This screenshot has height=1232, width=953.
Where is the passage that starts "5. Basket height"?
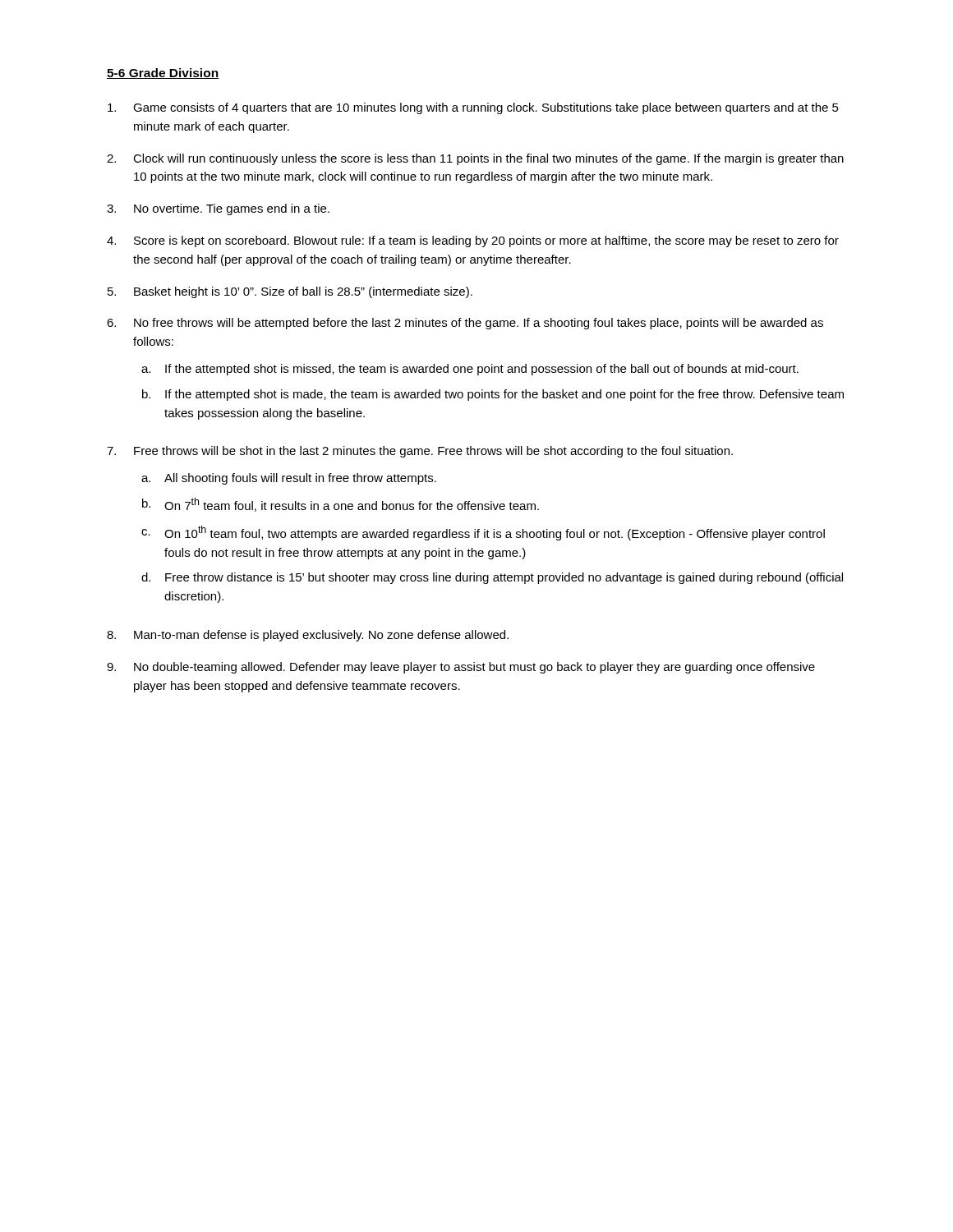[x=476, y=292]
